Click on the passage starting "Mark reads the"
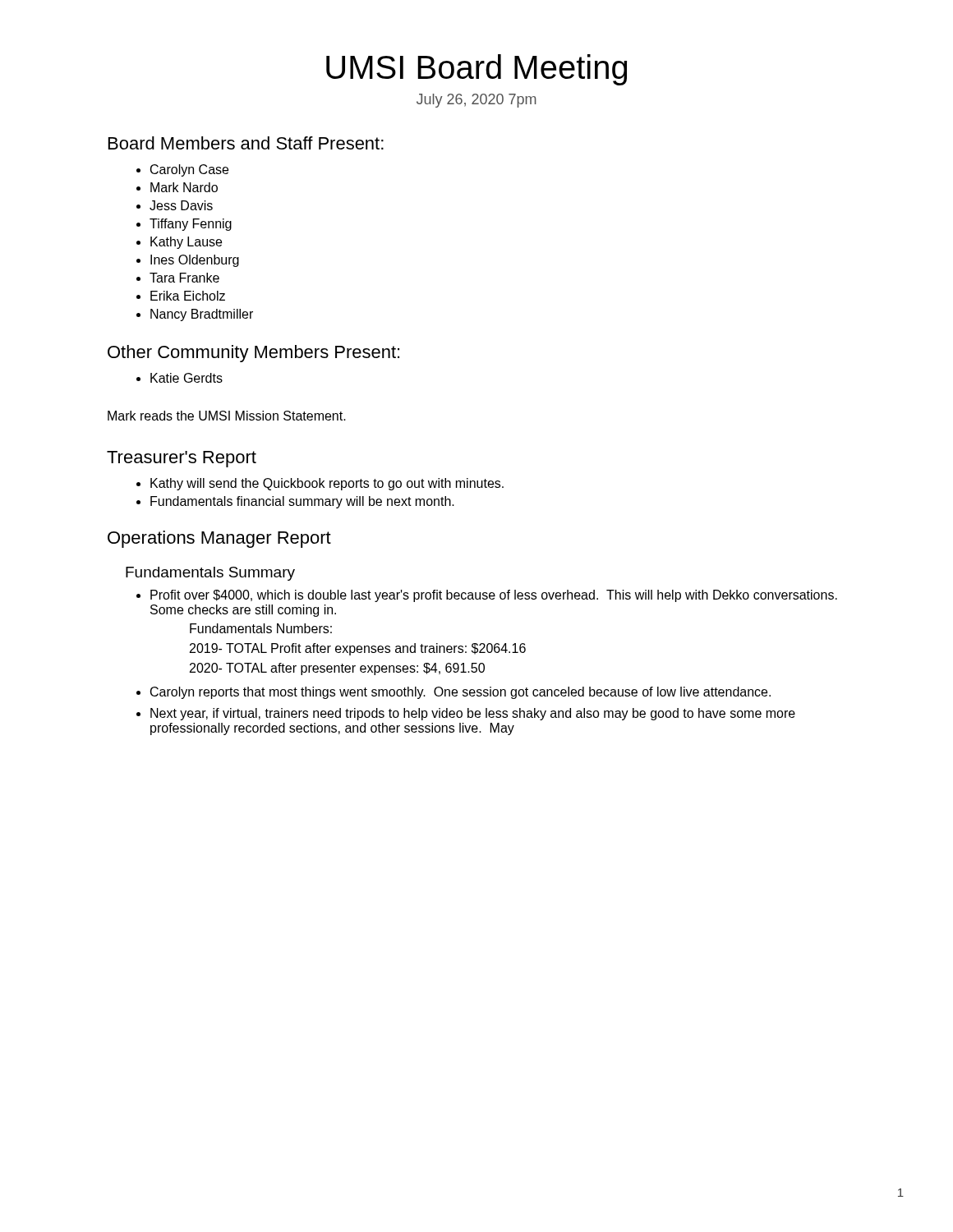Image resolution: width=953 pixels, height=1232 pixels. click(x=227, y=416)
